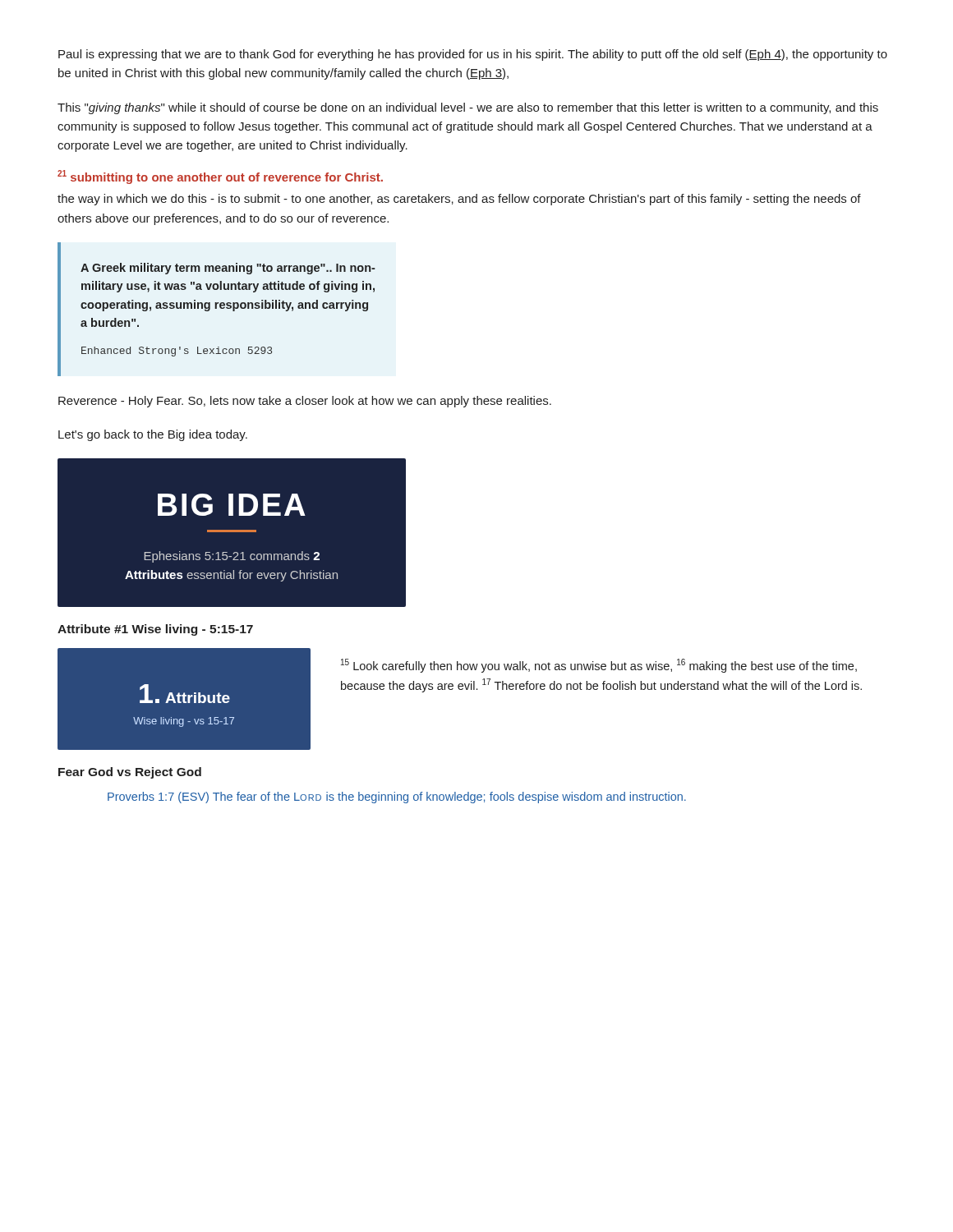Screen dimensions: 1232x953
Task: Find the block starting "Paul is expressing"
Action: click(x=472, y=63)
